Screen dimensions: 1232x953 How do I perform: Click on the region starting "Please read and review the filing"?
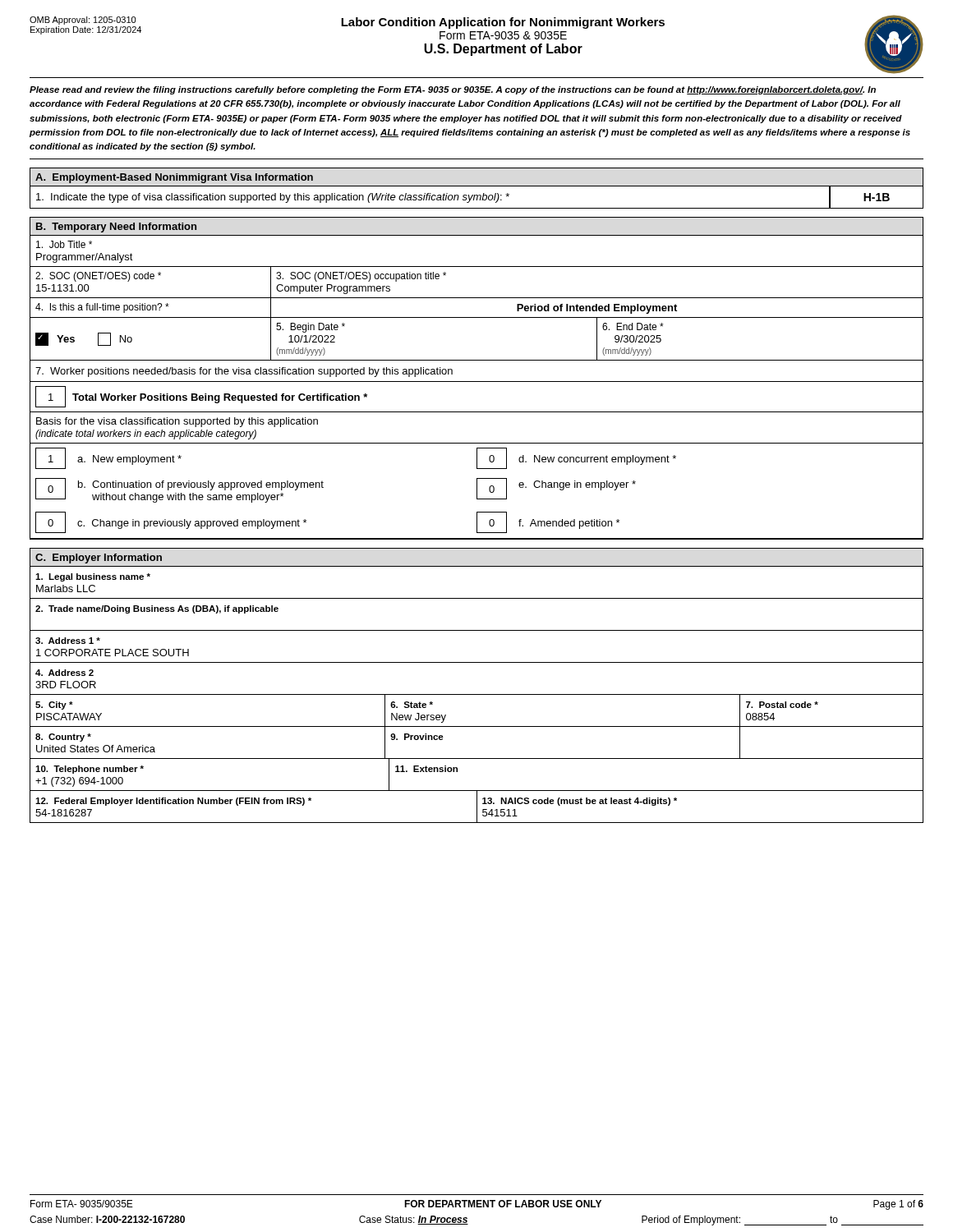(x=470, y=118)
